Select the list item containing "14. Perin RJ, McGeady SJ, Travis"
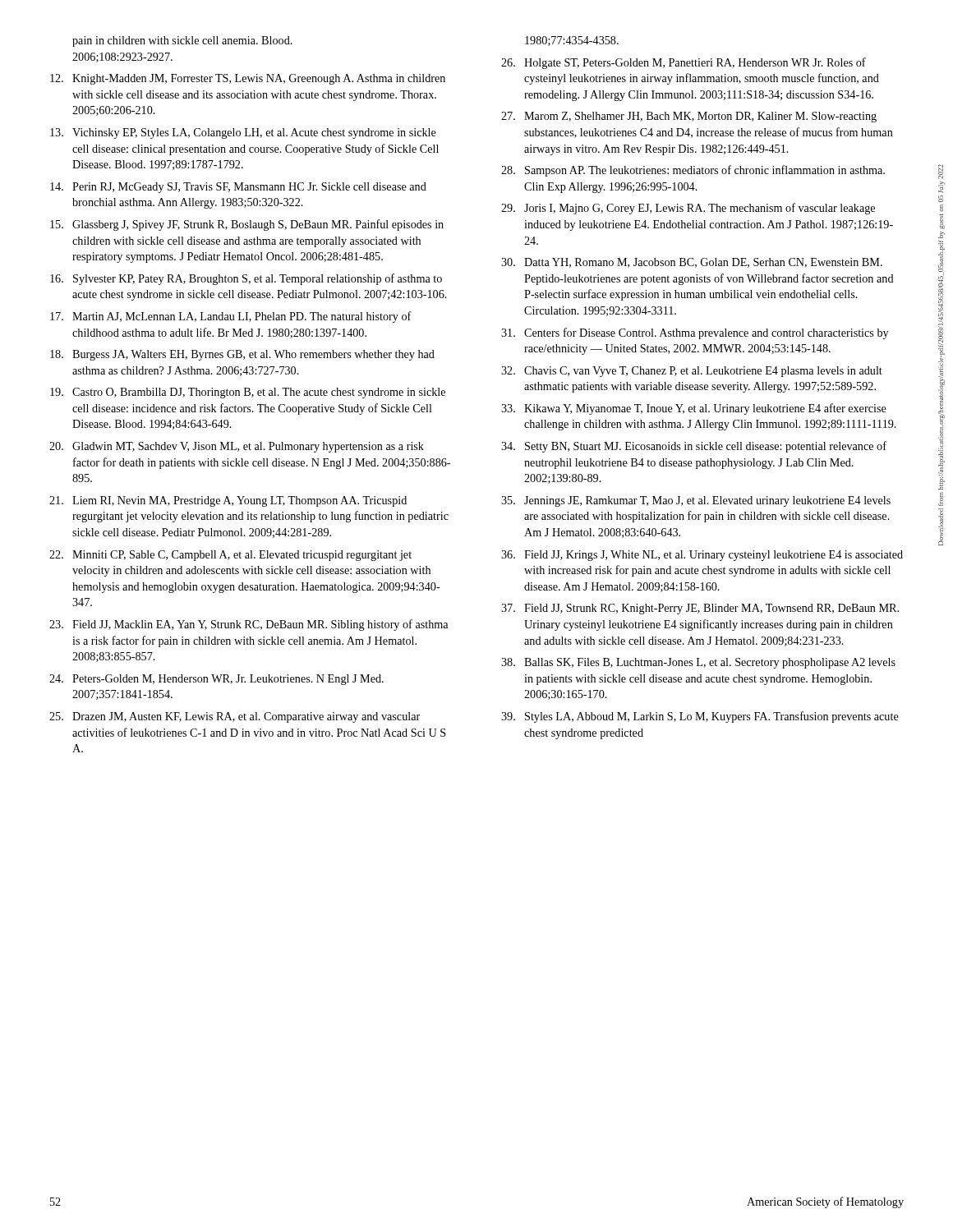Screen dimensions: 1232x953 pyautogui.click(x=251, y=195)
